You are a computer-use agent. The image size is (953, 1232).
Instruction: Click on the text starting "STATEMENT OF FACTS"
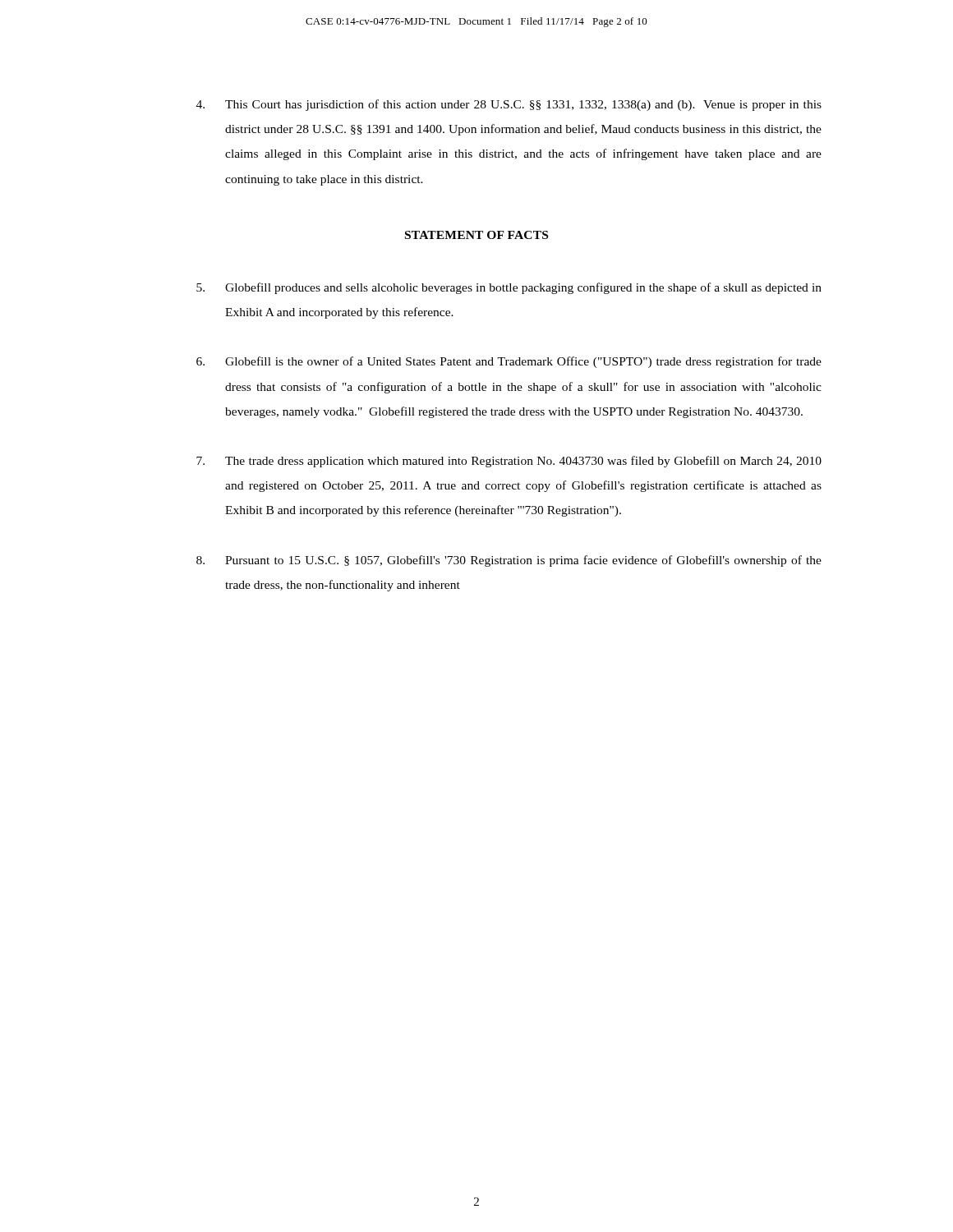(476, 234)
